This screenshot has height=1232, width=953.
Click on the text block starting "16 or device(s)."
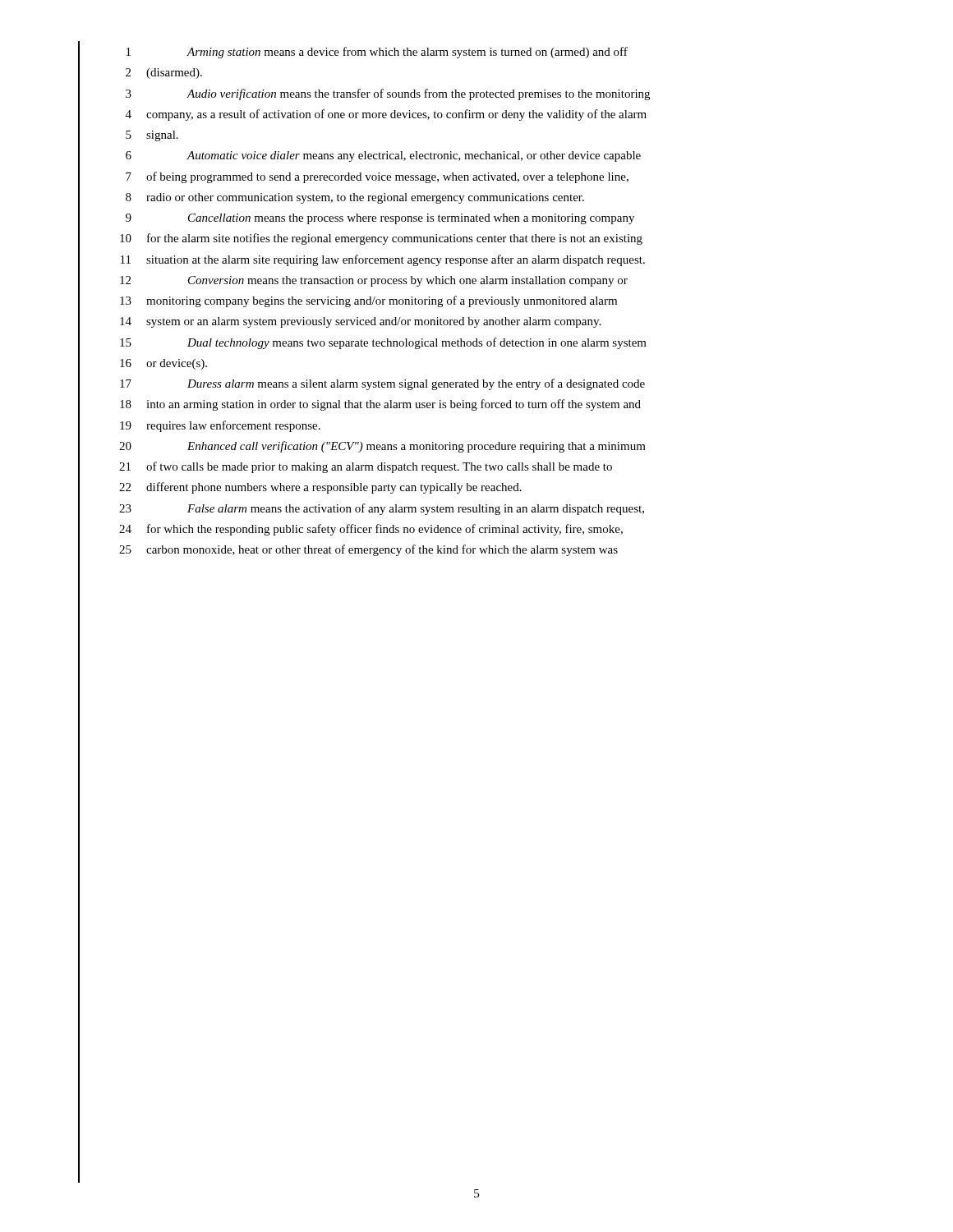pos(143,363)
